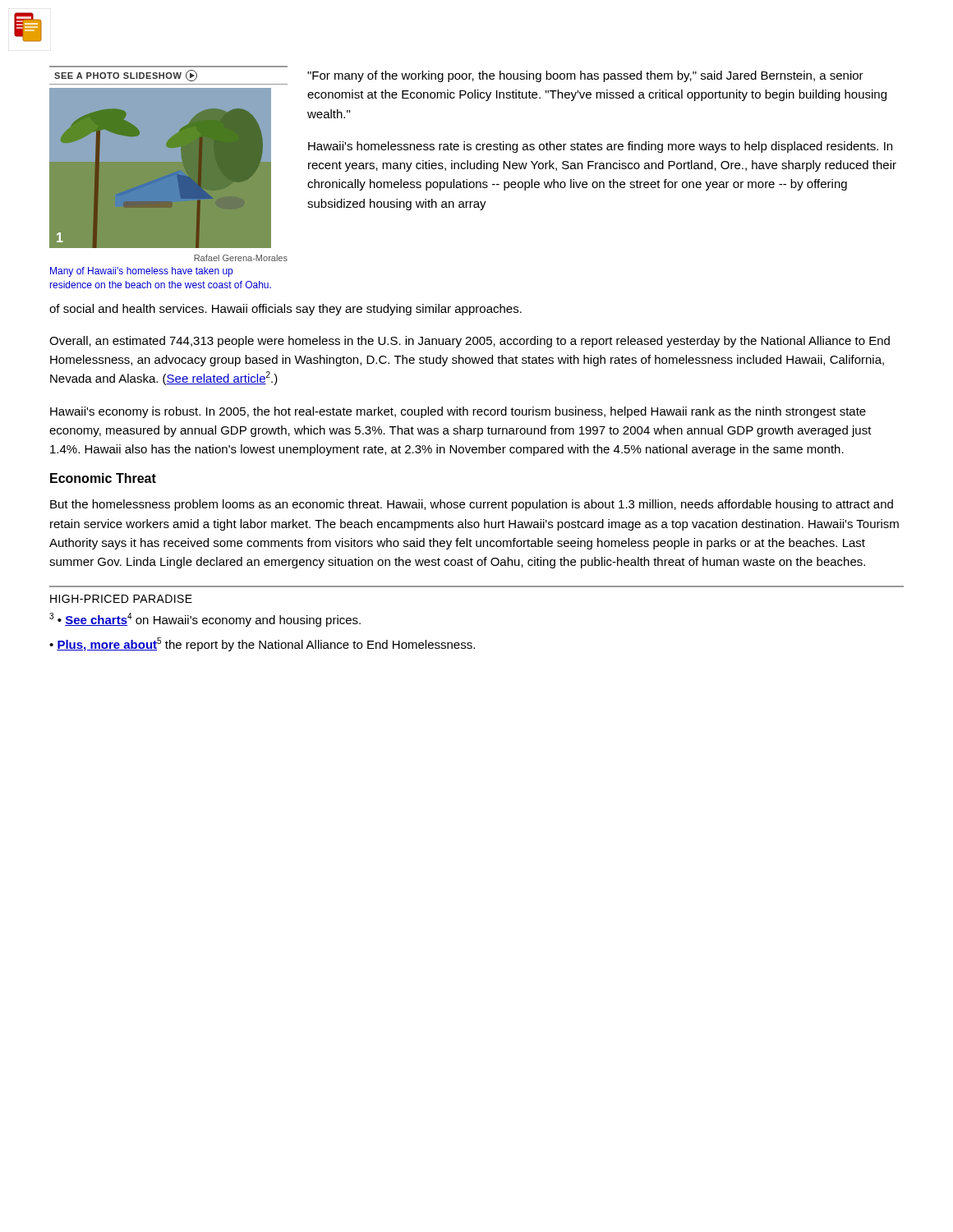This screenshot has height=1232, width=953.
Task: Point to the caption beginning "Rafael Gerena-Morales Many of Hawaii's homeless"
Action: (168, 273)
